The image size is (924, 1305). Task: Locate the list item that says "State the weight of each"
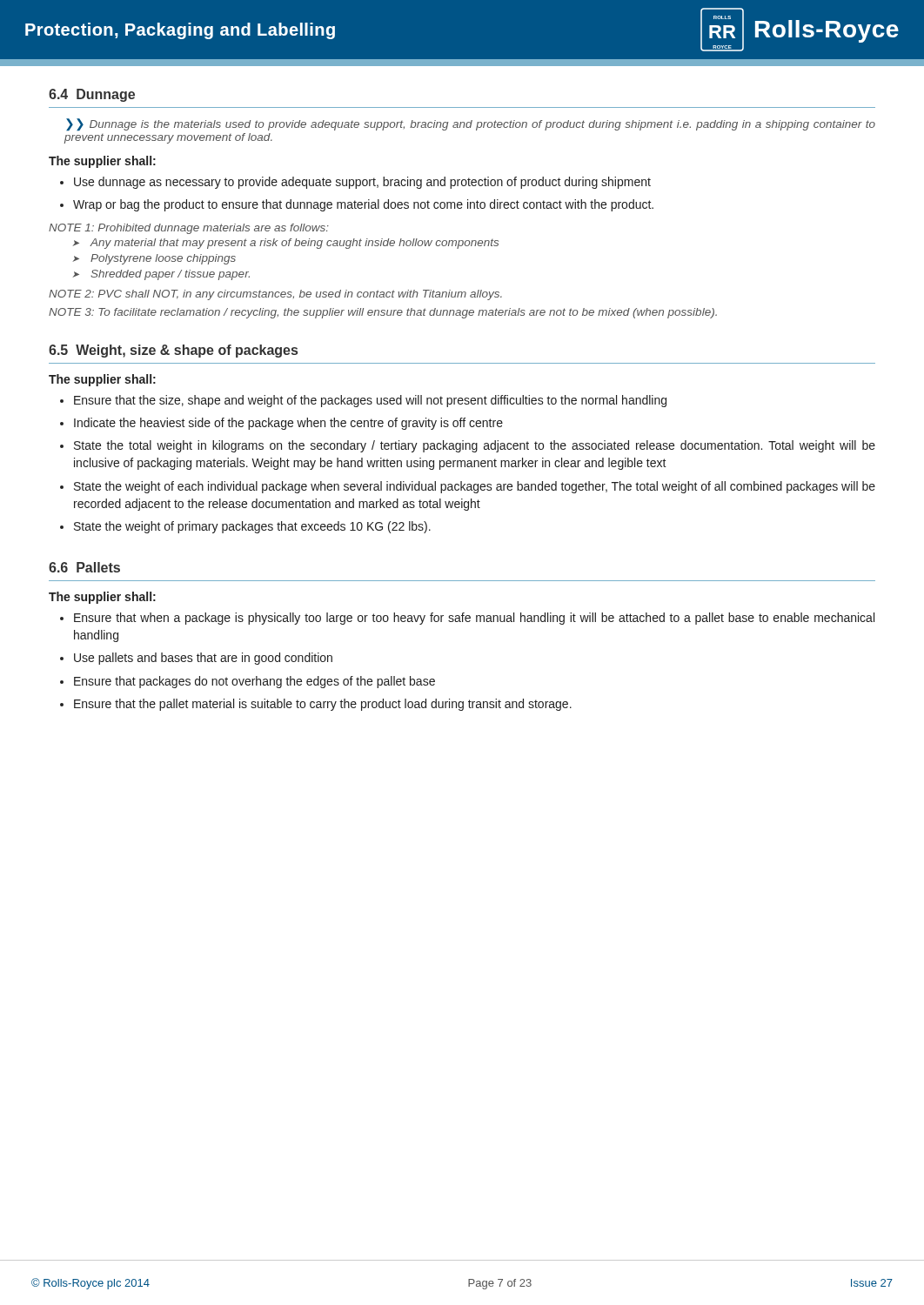[474, 495]
